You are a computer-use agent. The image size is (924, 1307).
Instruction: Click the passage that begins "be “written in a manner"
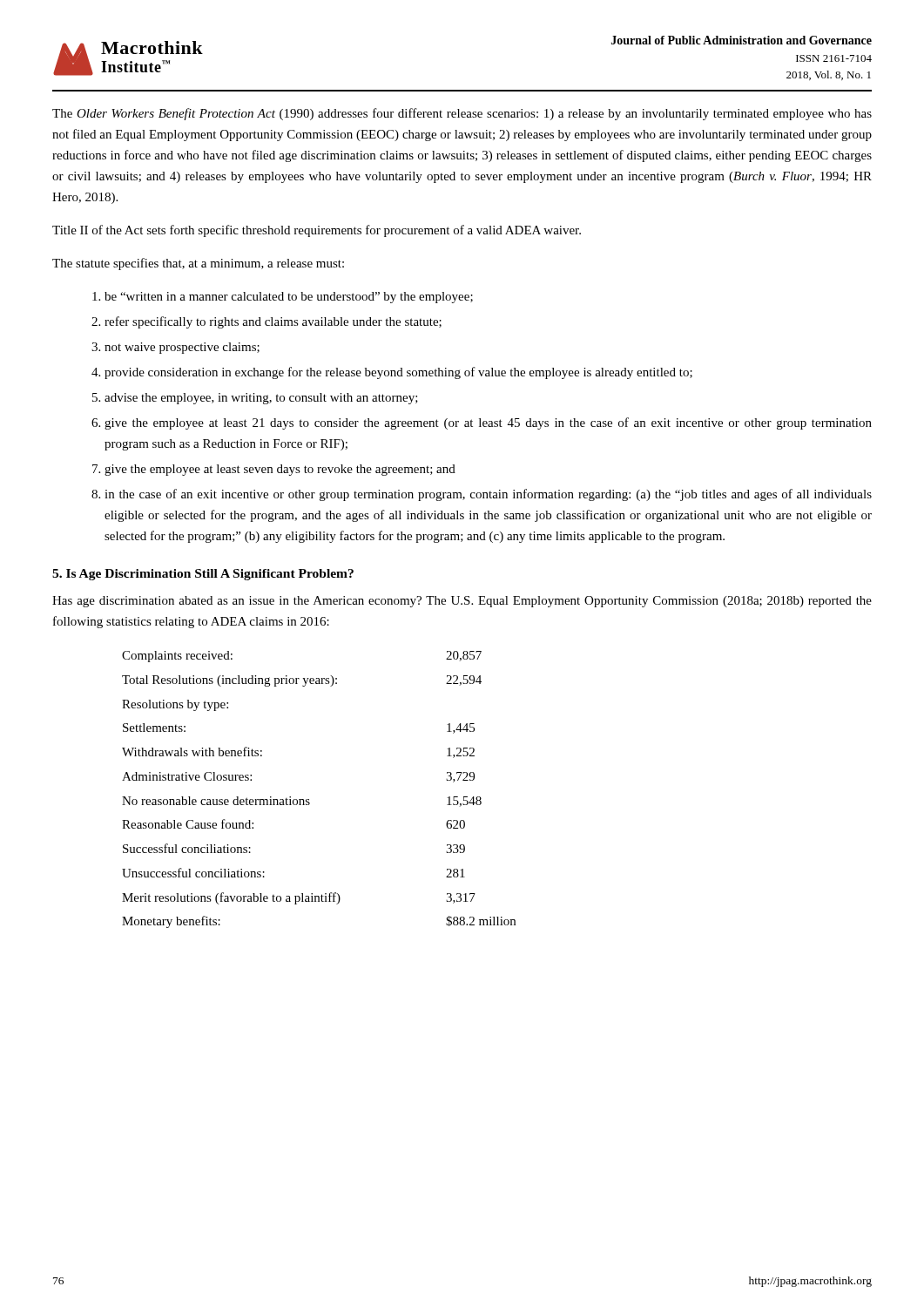(x=289, y=296)
